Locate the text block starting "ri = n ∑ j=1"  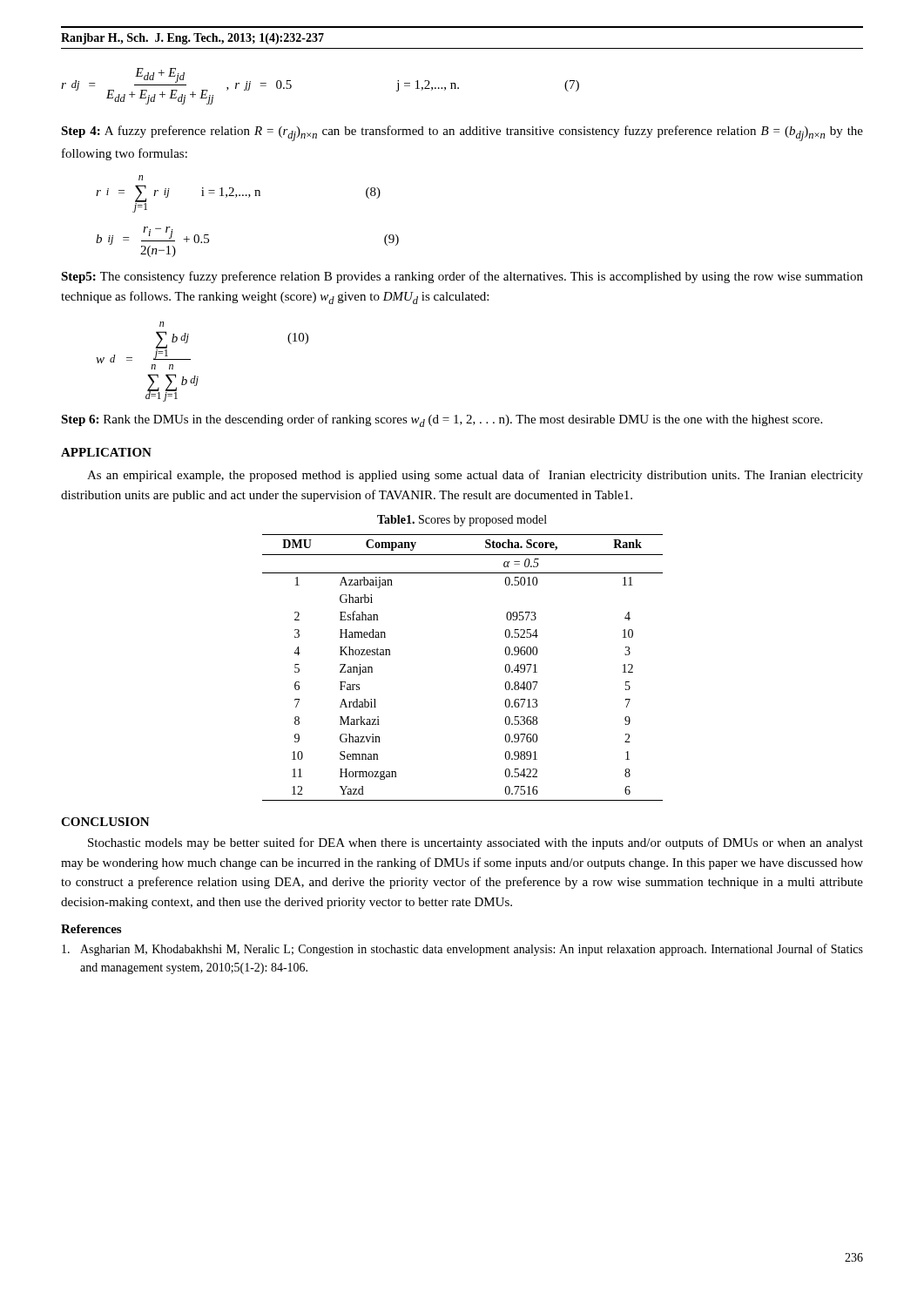[238, 192]
